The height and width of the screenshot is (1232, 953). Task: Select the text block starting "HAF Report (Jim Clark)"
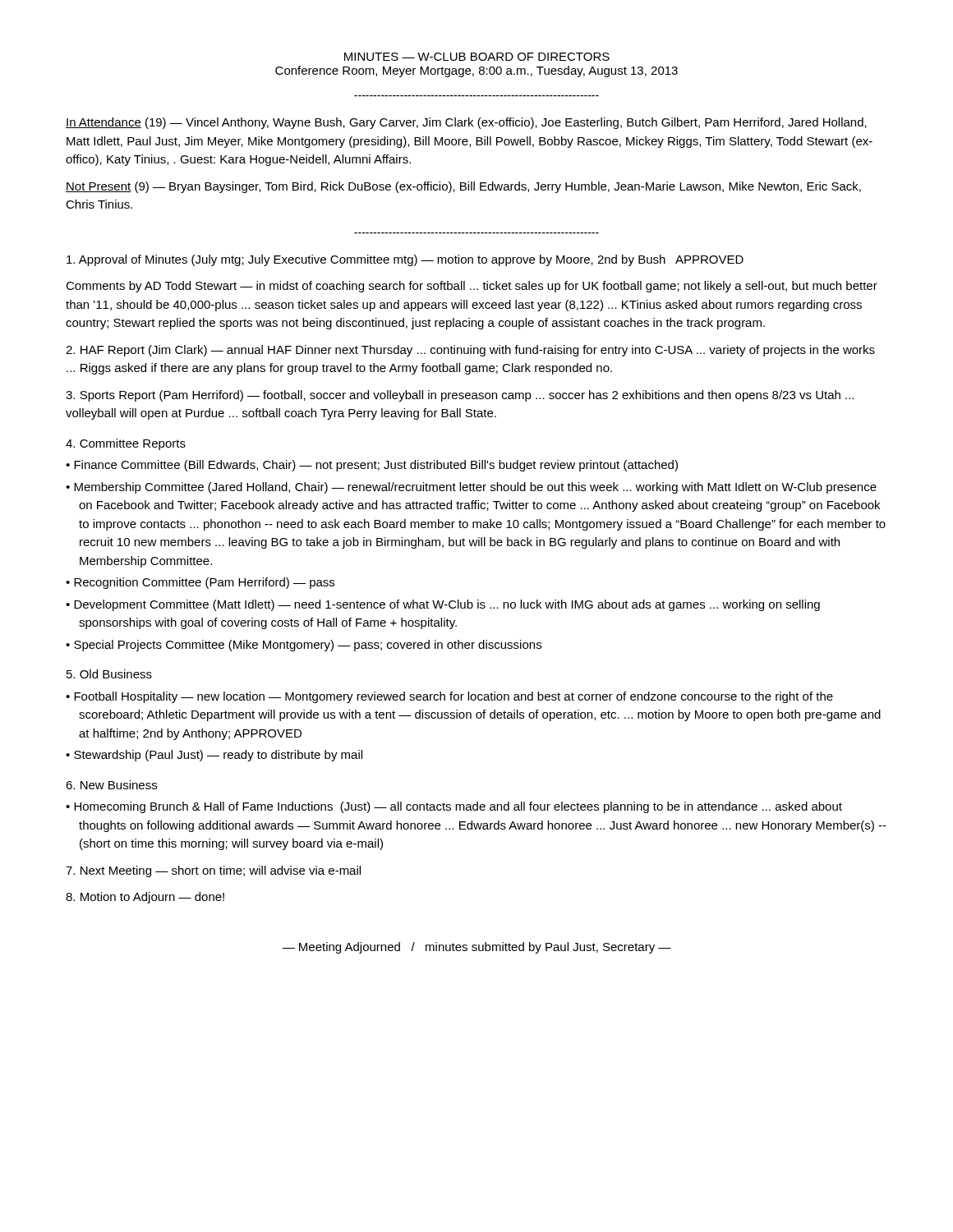click(x=470, y=358)
